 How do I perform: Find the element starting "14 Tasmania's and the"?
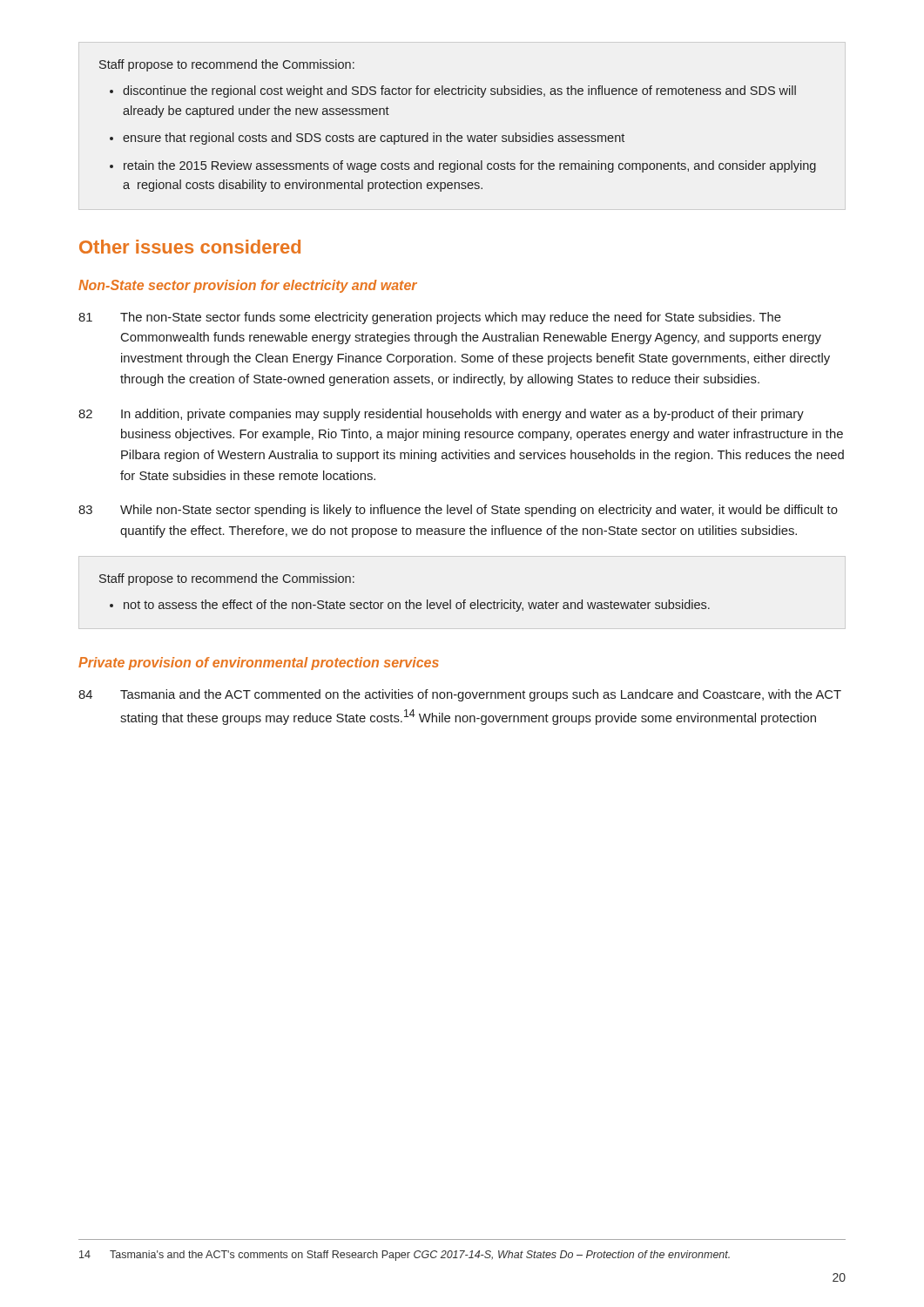click(x=462, y=1255)
